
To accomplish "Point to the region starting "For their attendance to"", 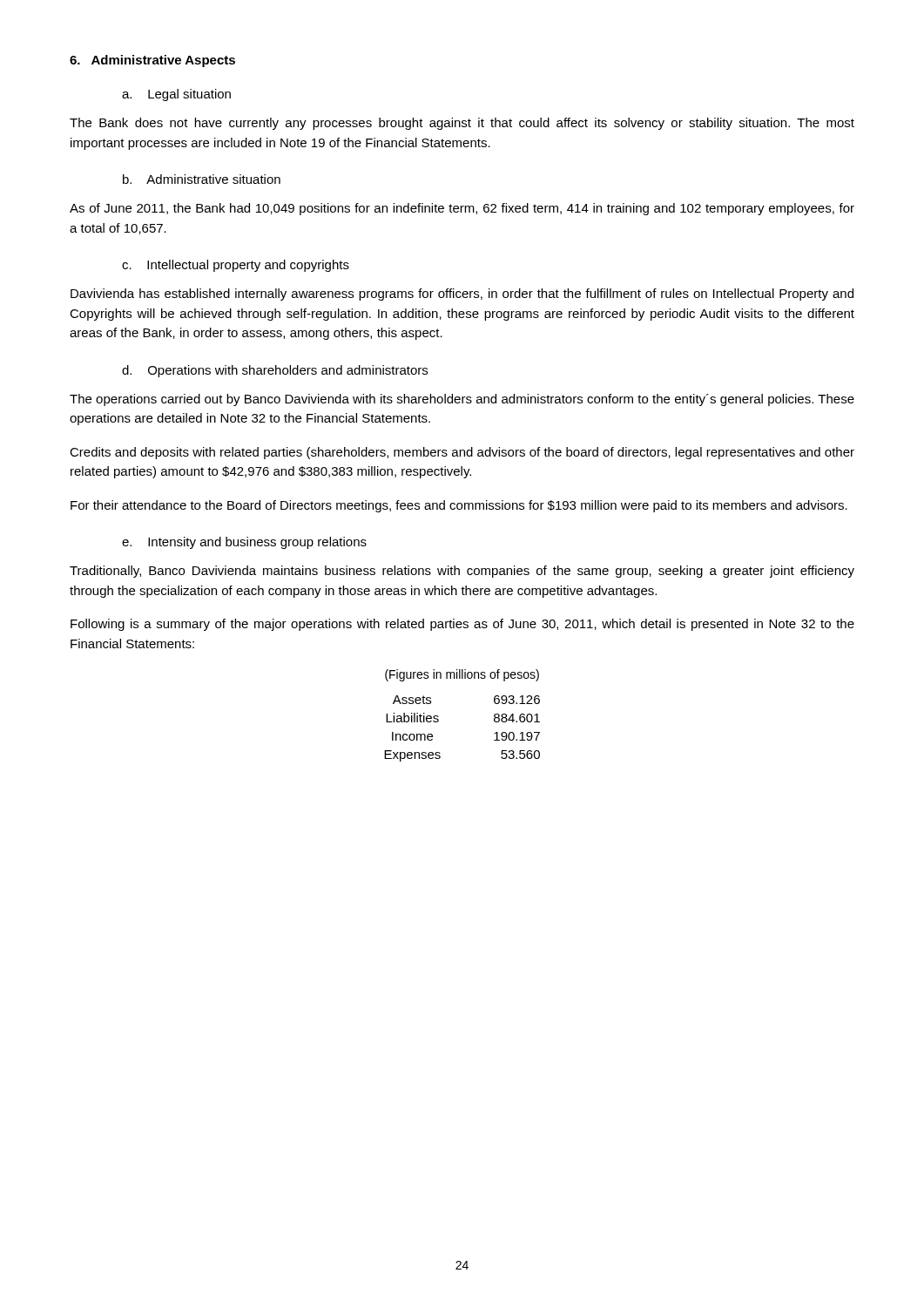I will point(459,505).
